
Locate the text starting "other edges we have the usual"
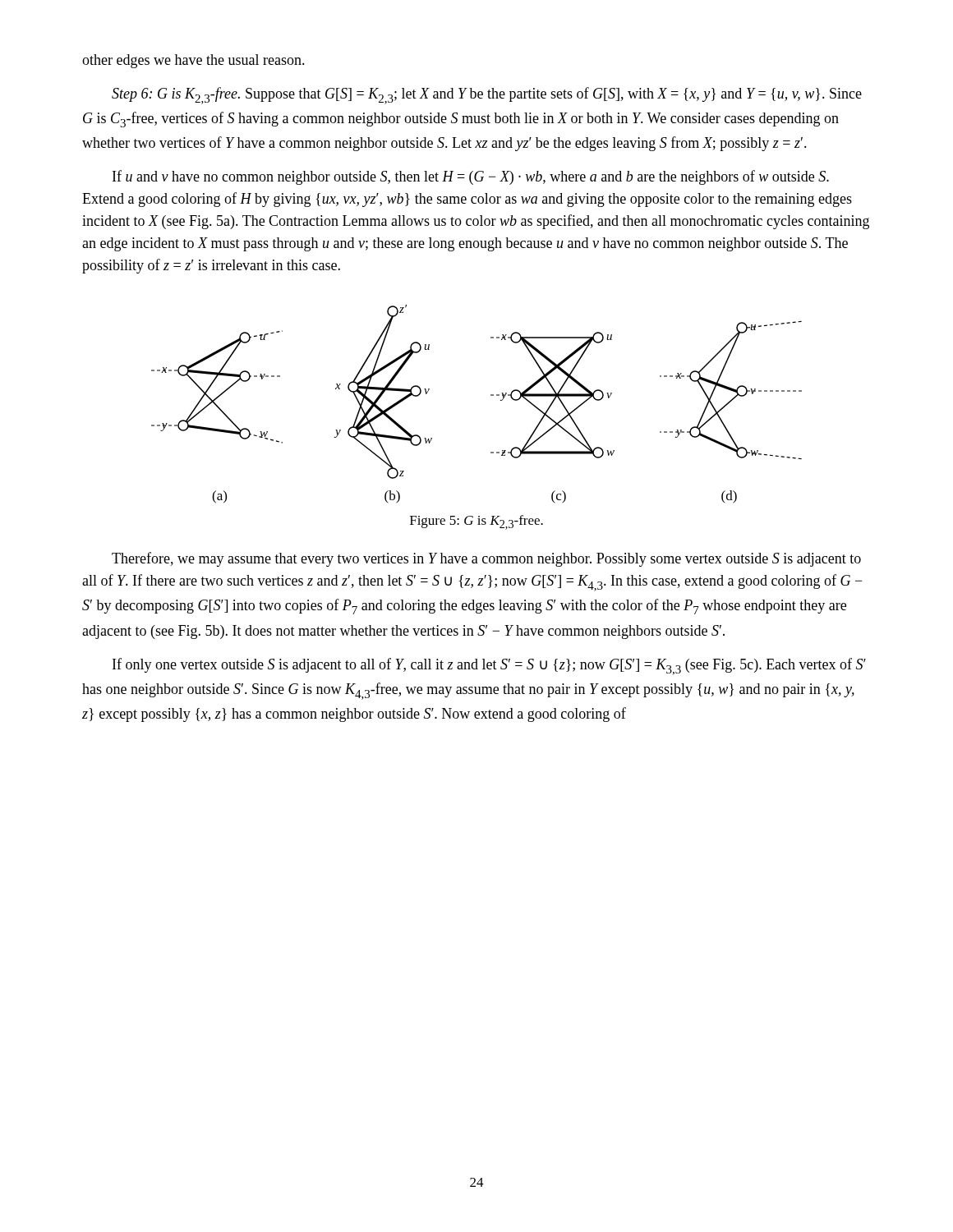click(x=193, y=61)
